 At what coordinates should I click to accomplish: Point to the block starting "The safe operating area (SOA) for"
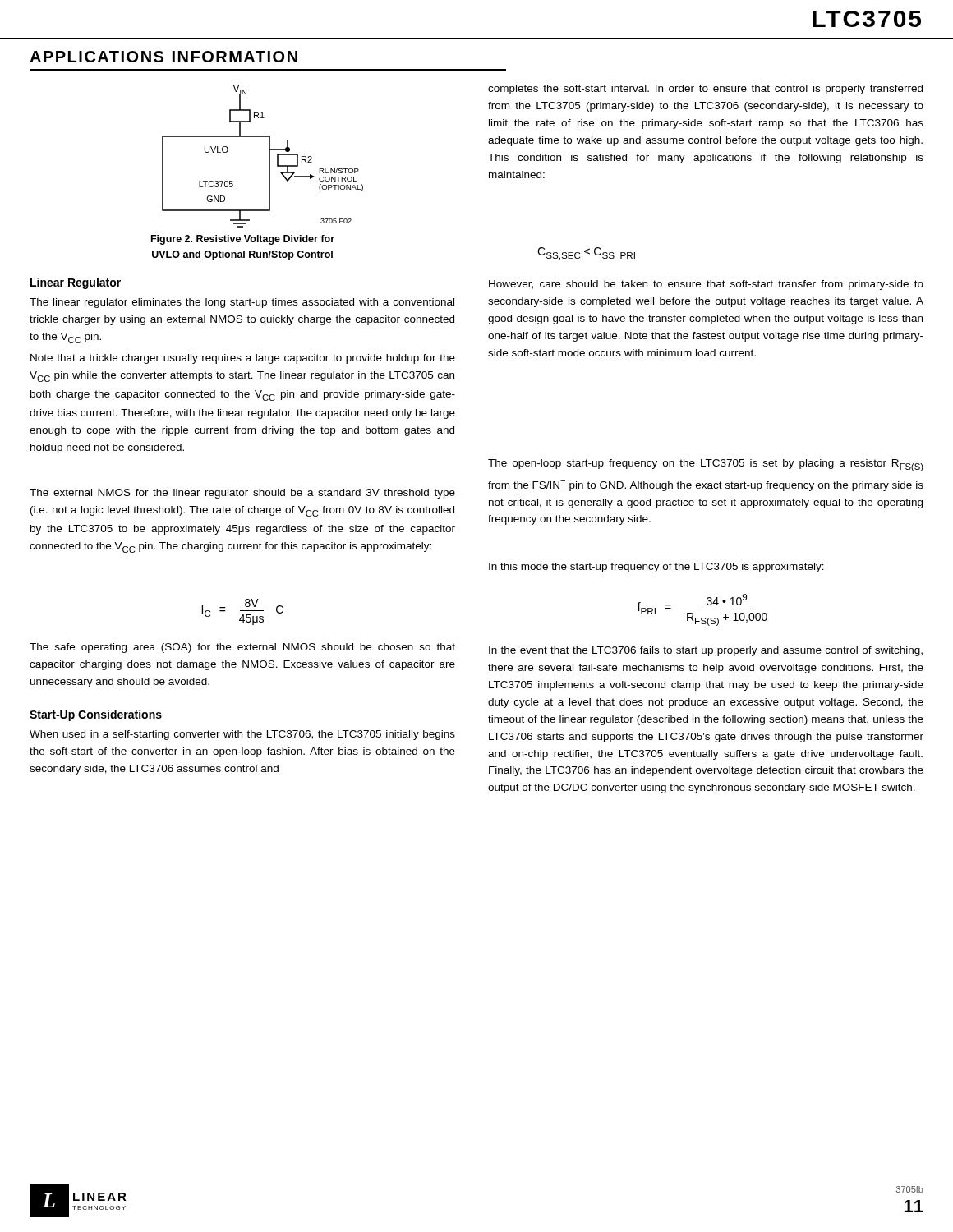click(x=242, y=664)
